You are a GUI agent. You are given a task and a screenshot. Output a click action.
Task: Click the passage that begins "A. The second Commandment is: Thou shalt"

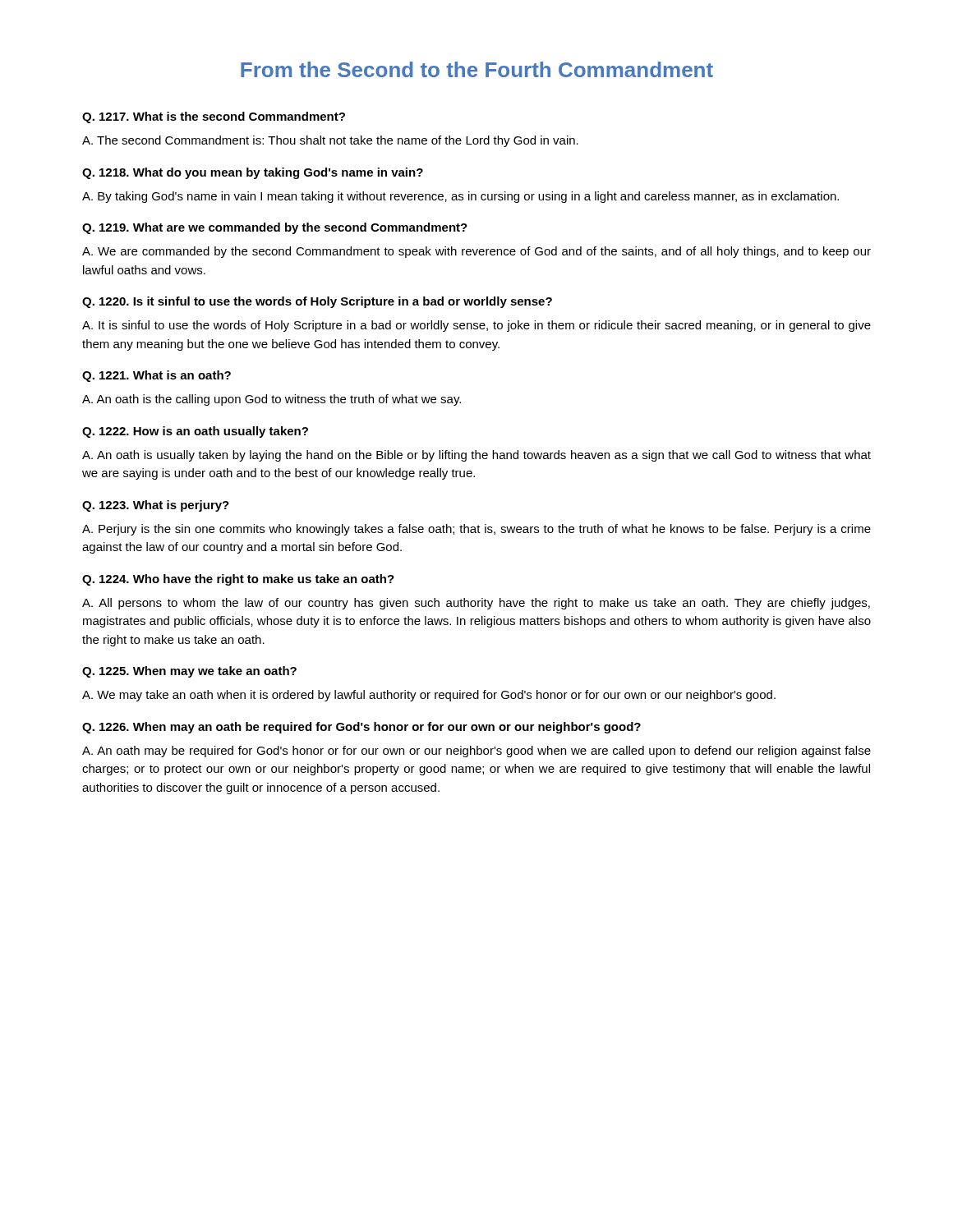[x=331, y=140]
